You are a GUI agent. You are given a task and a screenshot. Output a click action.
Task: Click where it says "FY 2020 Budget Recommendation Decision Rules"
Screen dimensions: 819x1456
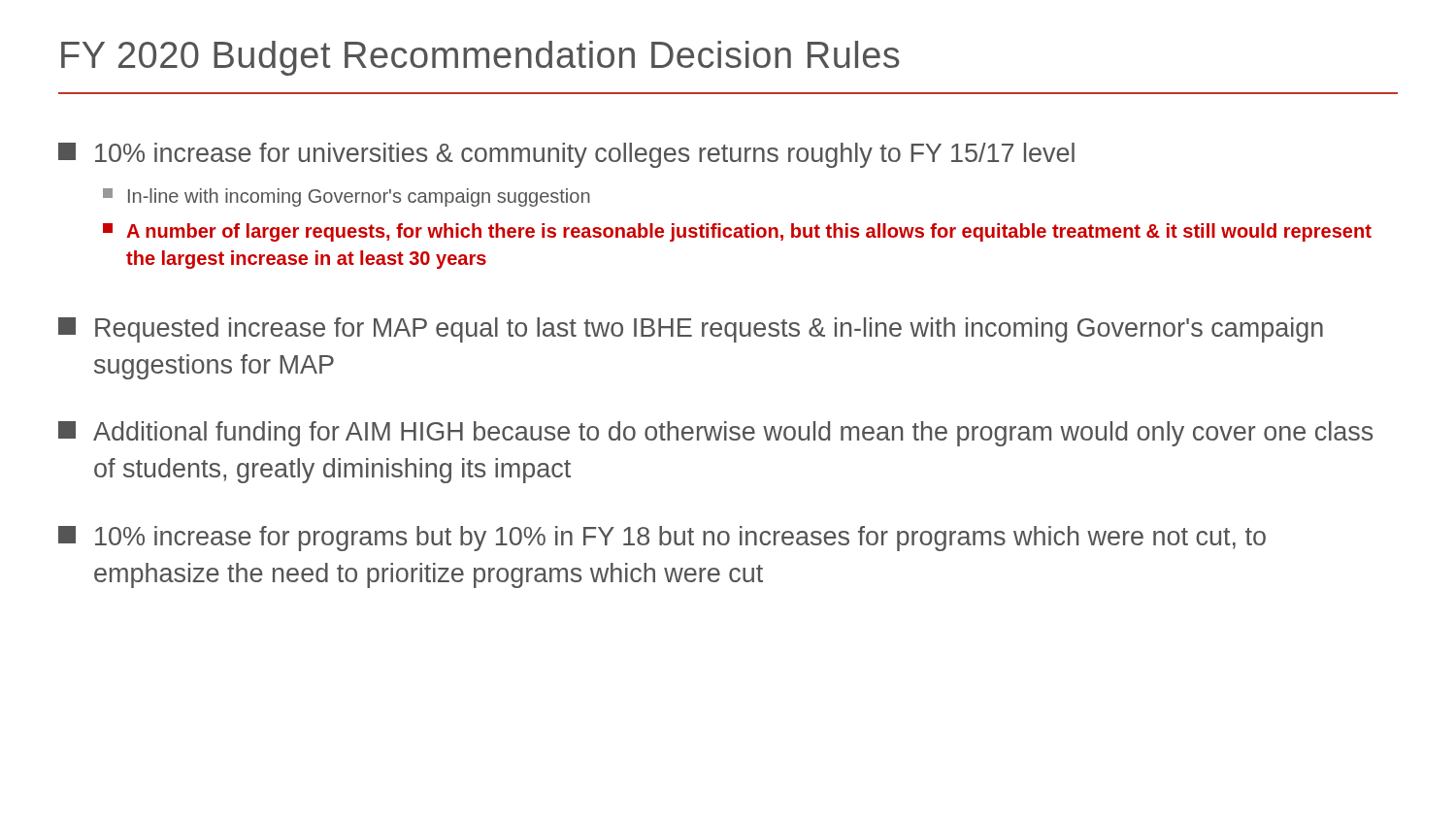pyautogui.click(x=728, y=56)
